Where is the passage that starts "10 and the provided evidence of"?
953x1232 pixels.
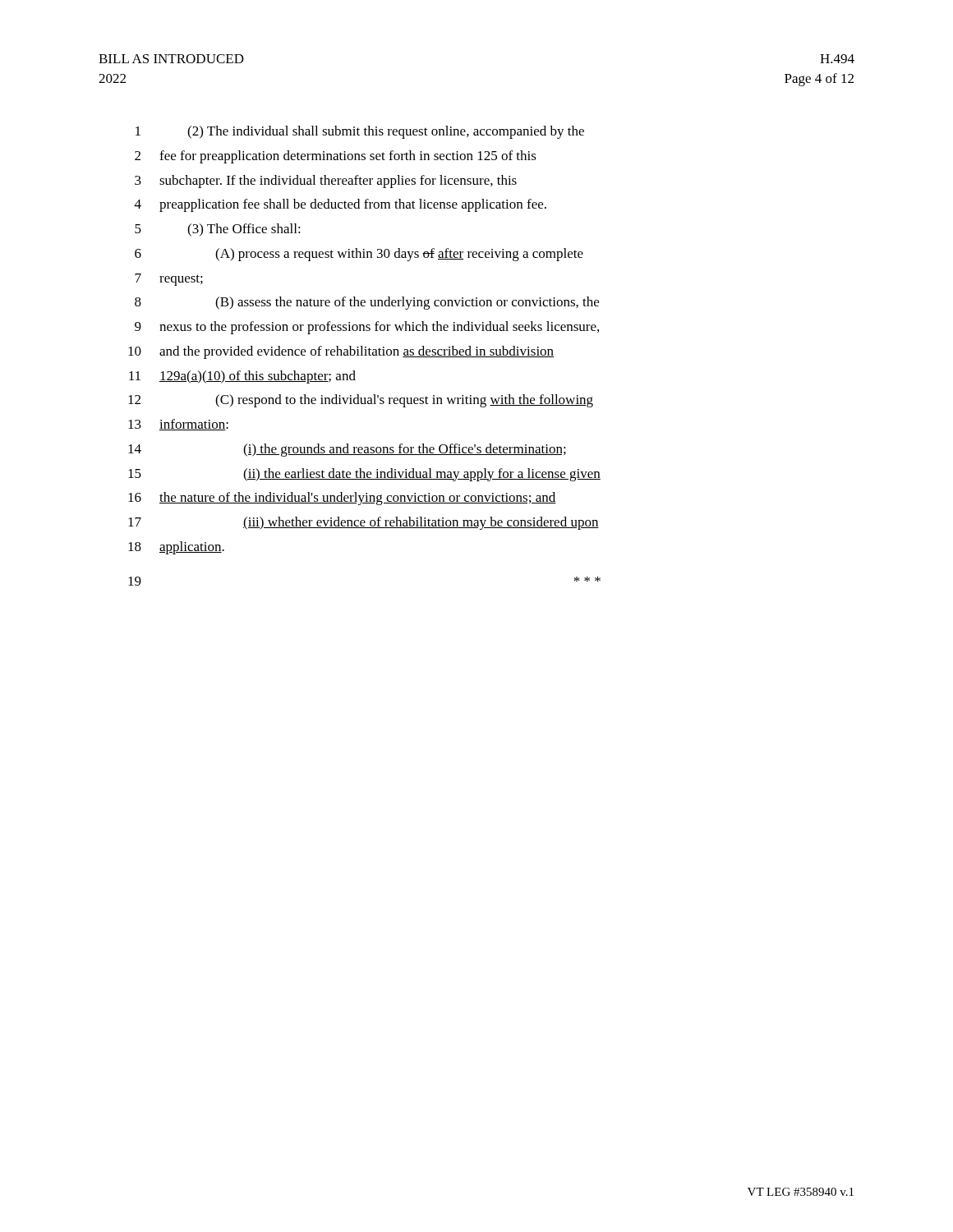coord(476,351)
